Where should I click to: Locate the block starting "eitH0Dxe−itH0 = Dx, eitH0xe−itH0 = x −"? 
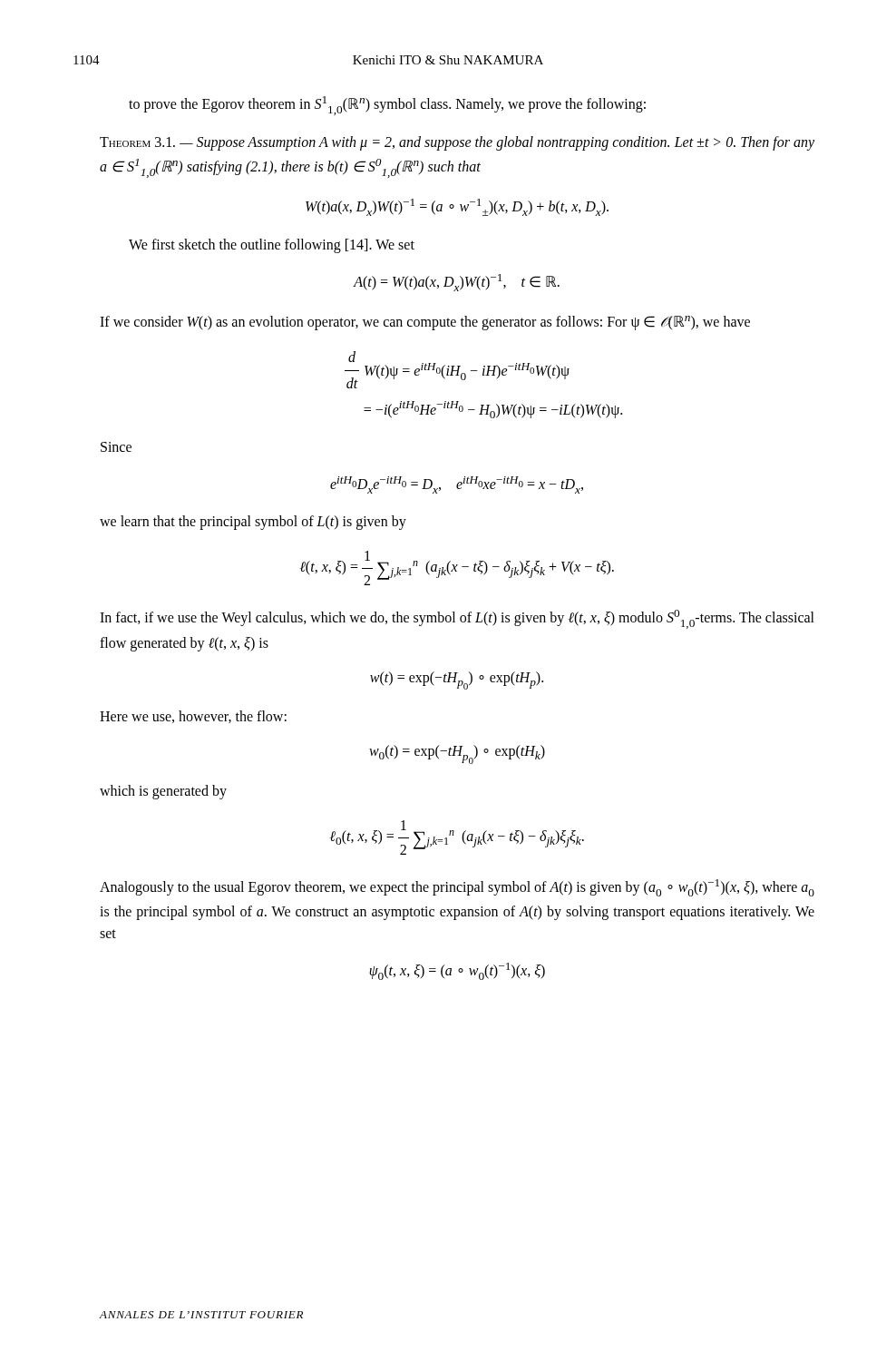point(457,484)
